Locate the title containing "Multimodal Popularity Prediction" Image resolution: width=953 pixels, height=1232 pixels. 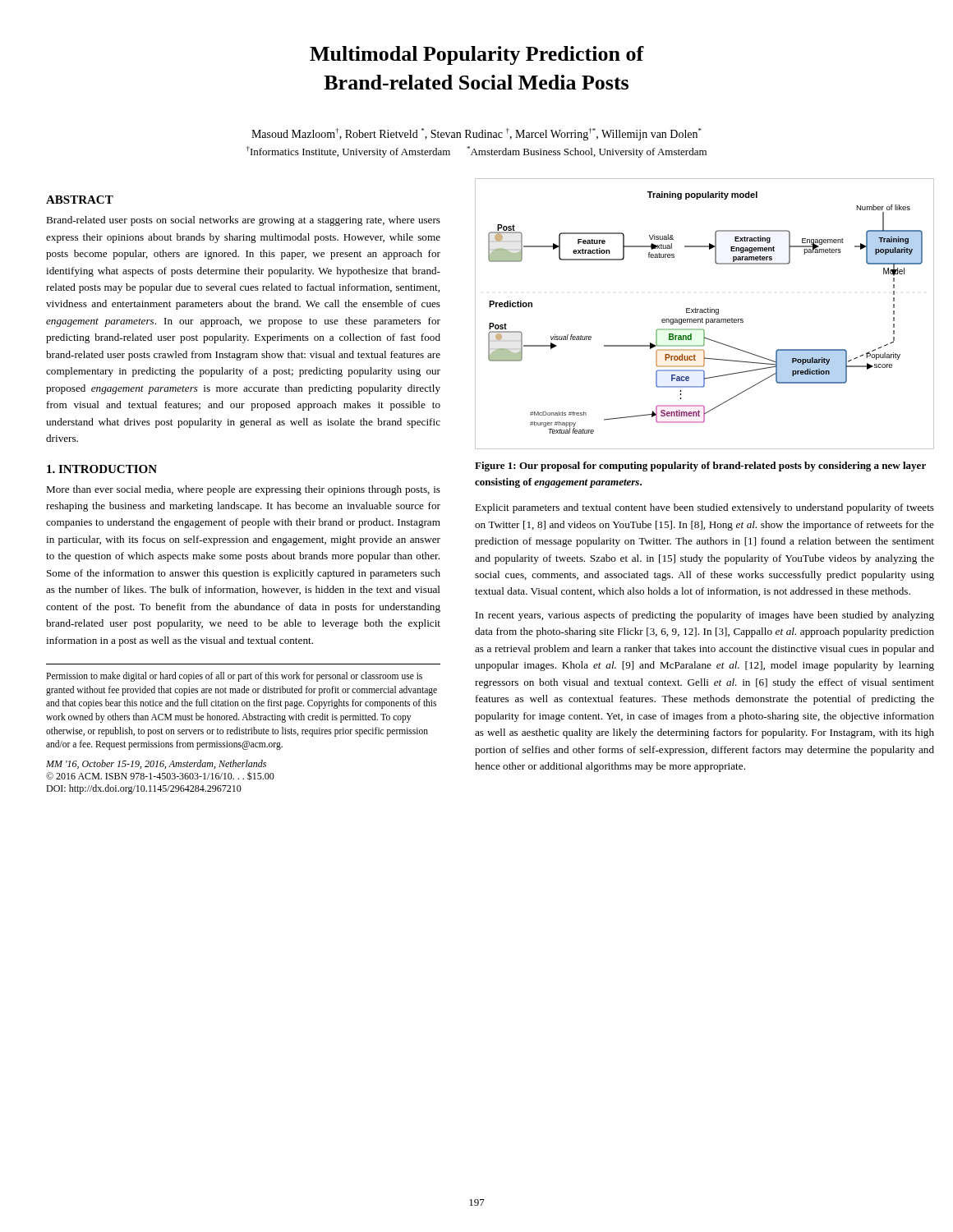(476, 68)
